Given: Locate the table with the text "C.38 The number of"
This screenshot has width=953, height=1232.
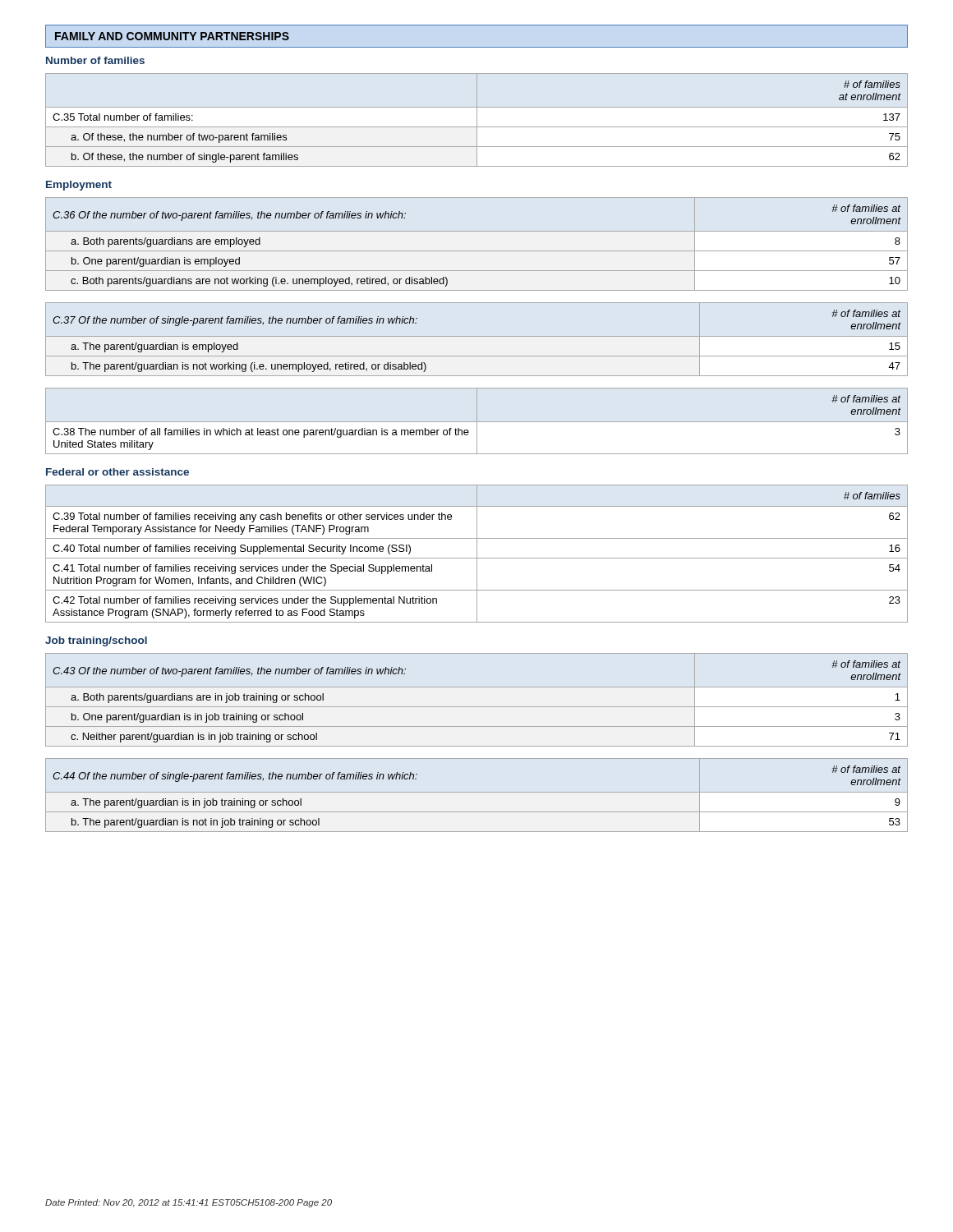Looking at the screenshot, I should pos(476,421).
